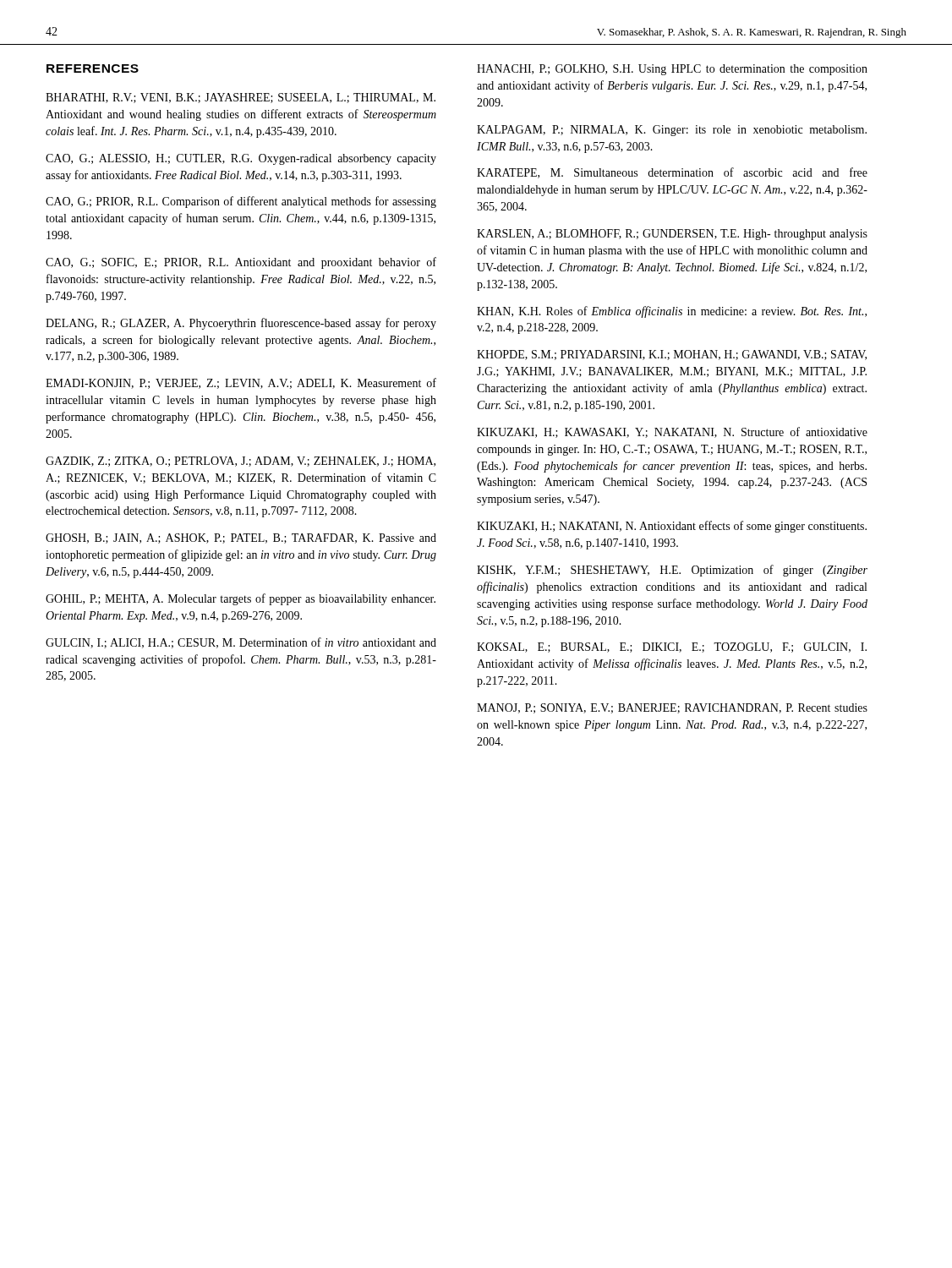
Task: Click the passage that begins "GHOSH, B.; JAIN,"
Action: click(241, 555)
